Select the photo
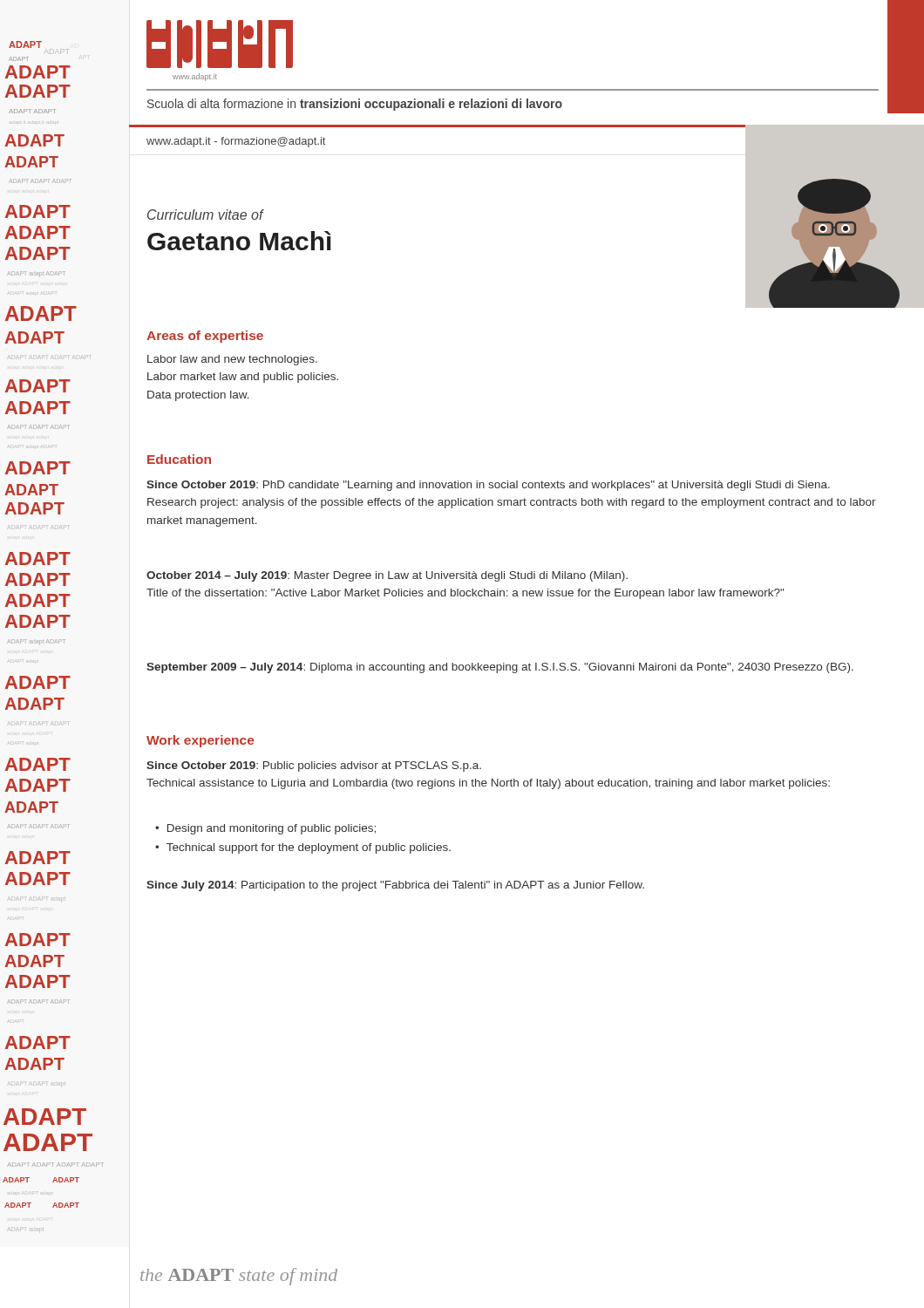 tap(835, 216)
